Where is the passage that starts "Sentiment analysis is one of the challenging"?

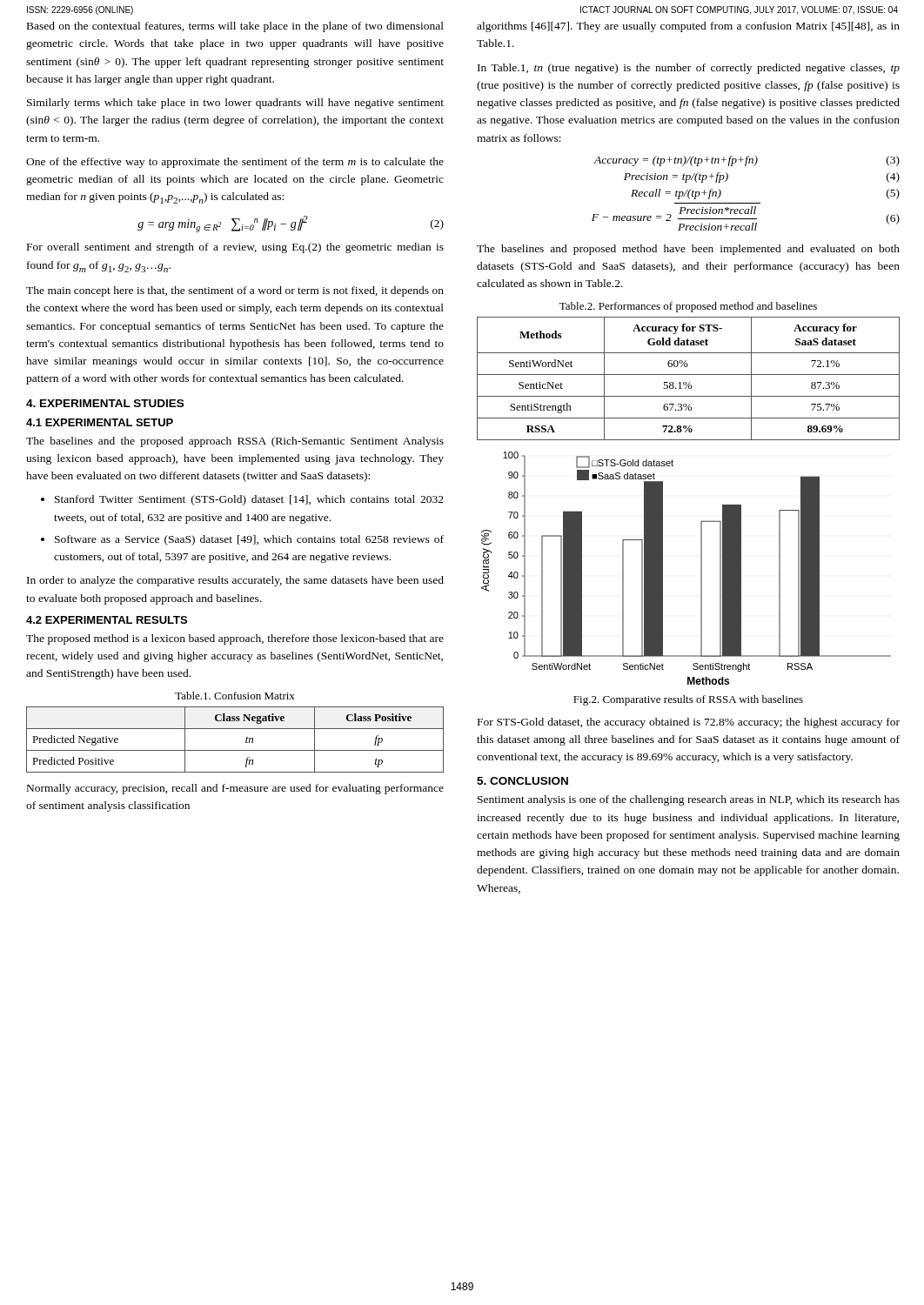pos(688,844)
